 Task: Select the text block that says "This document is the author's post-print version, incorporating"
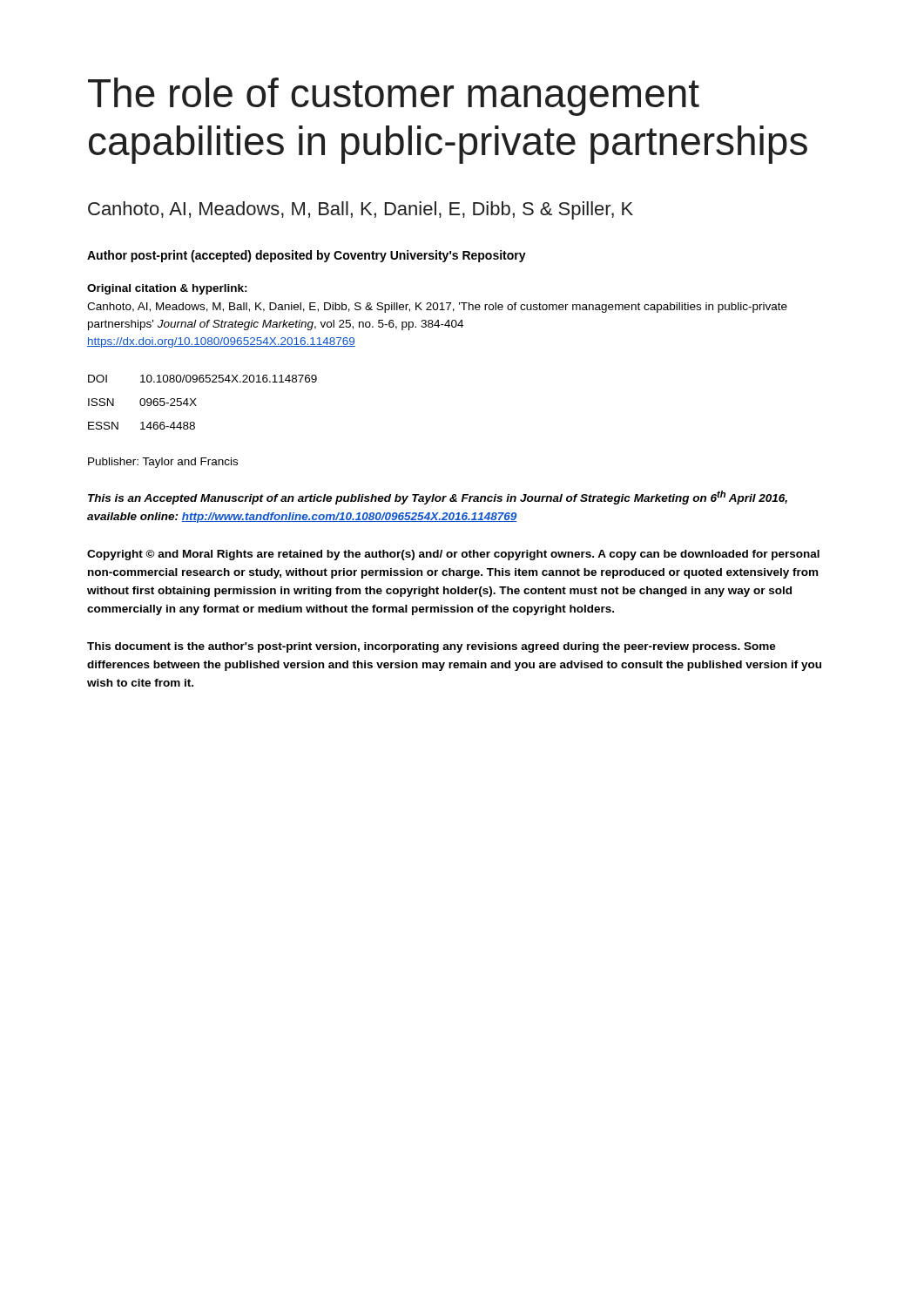pos(455,664)
